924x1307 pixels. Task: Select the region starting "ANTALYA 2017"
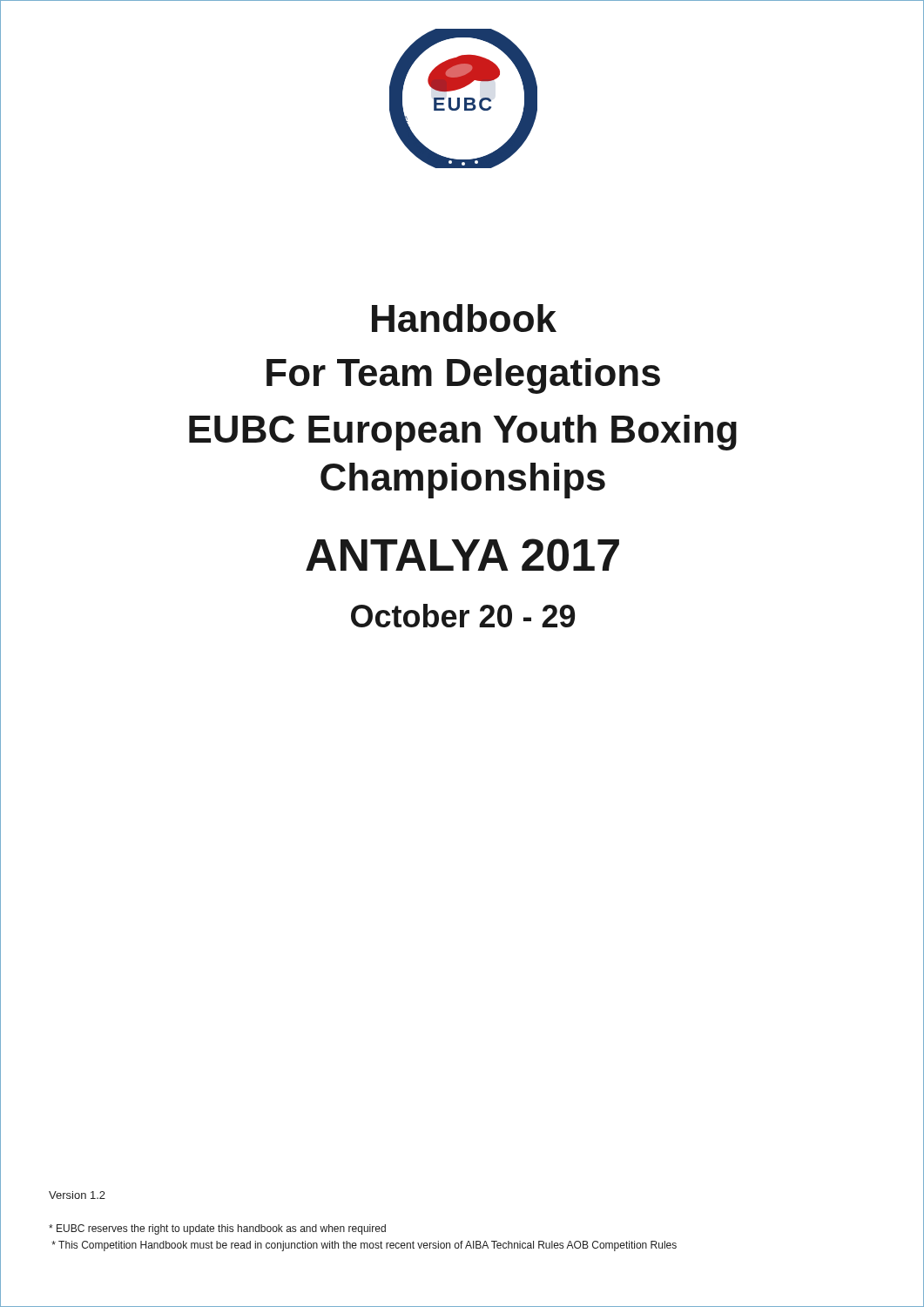463,555
